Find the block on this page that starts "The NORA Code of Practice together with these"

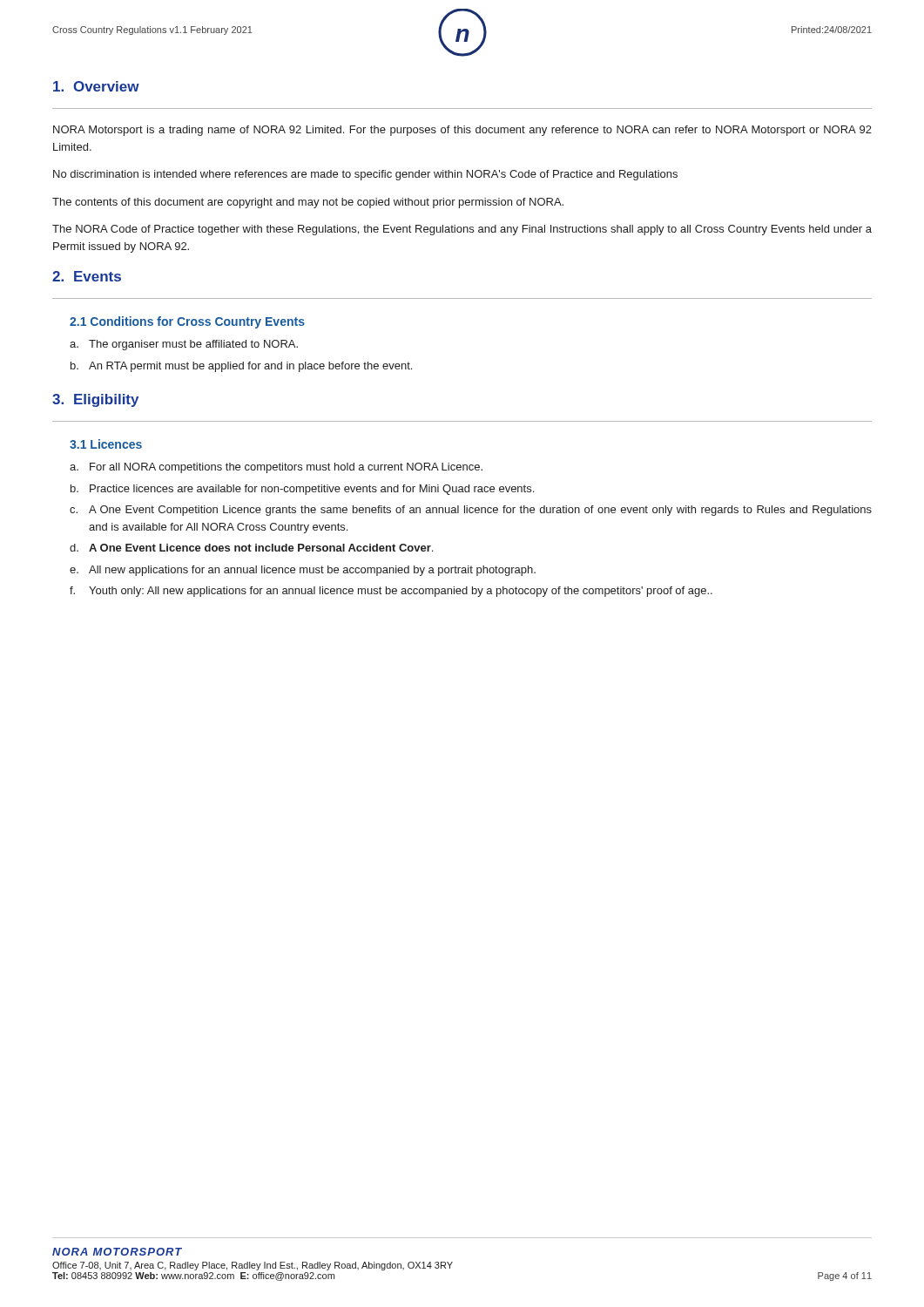[462, 237]
